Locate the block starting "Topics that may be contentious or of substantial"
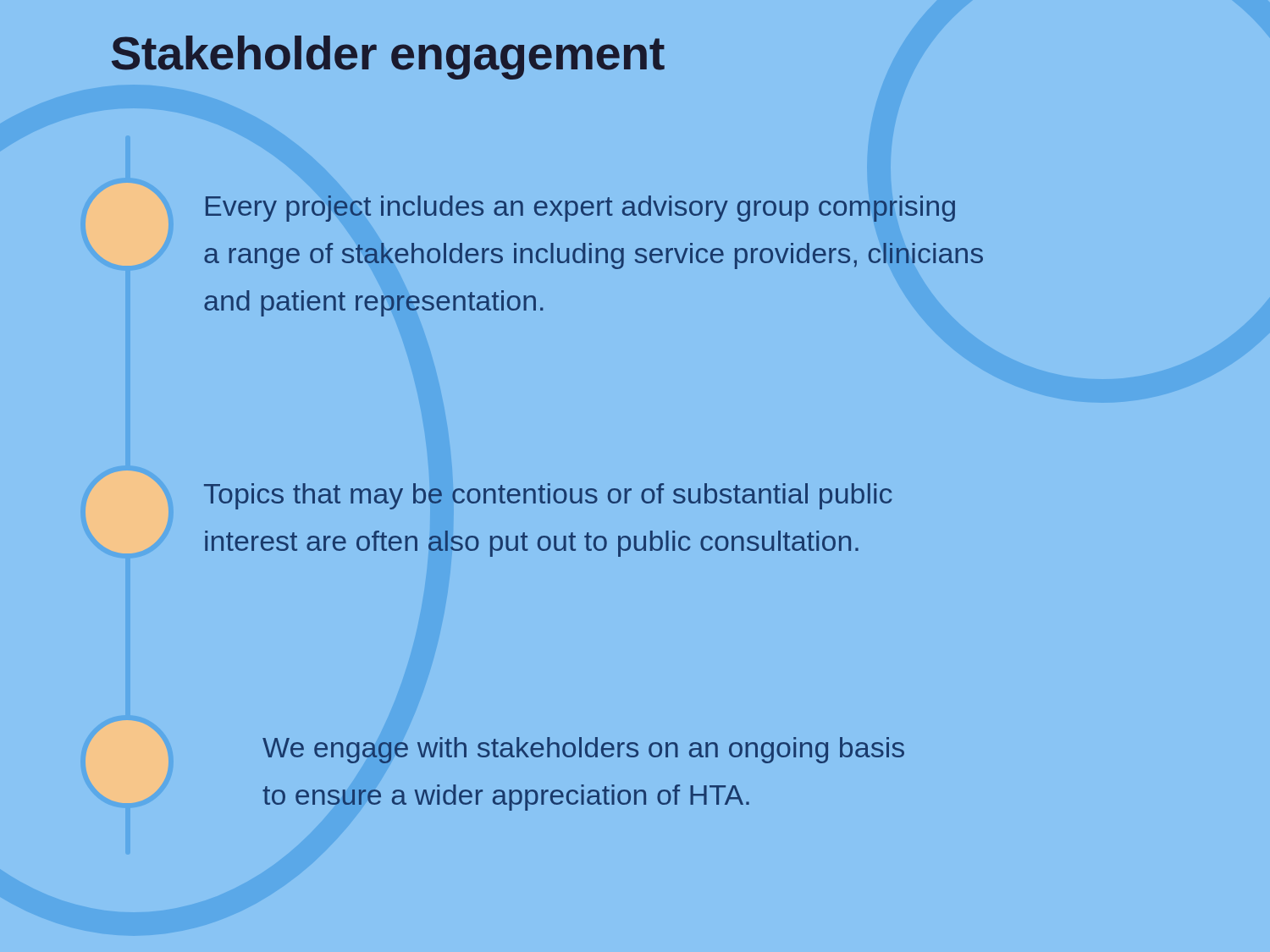Screen dimensions: 952x1270 [x=548, y=517]
